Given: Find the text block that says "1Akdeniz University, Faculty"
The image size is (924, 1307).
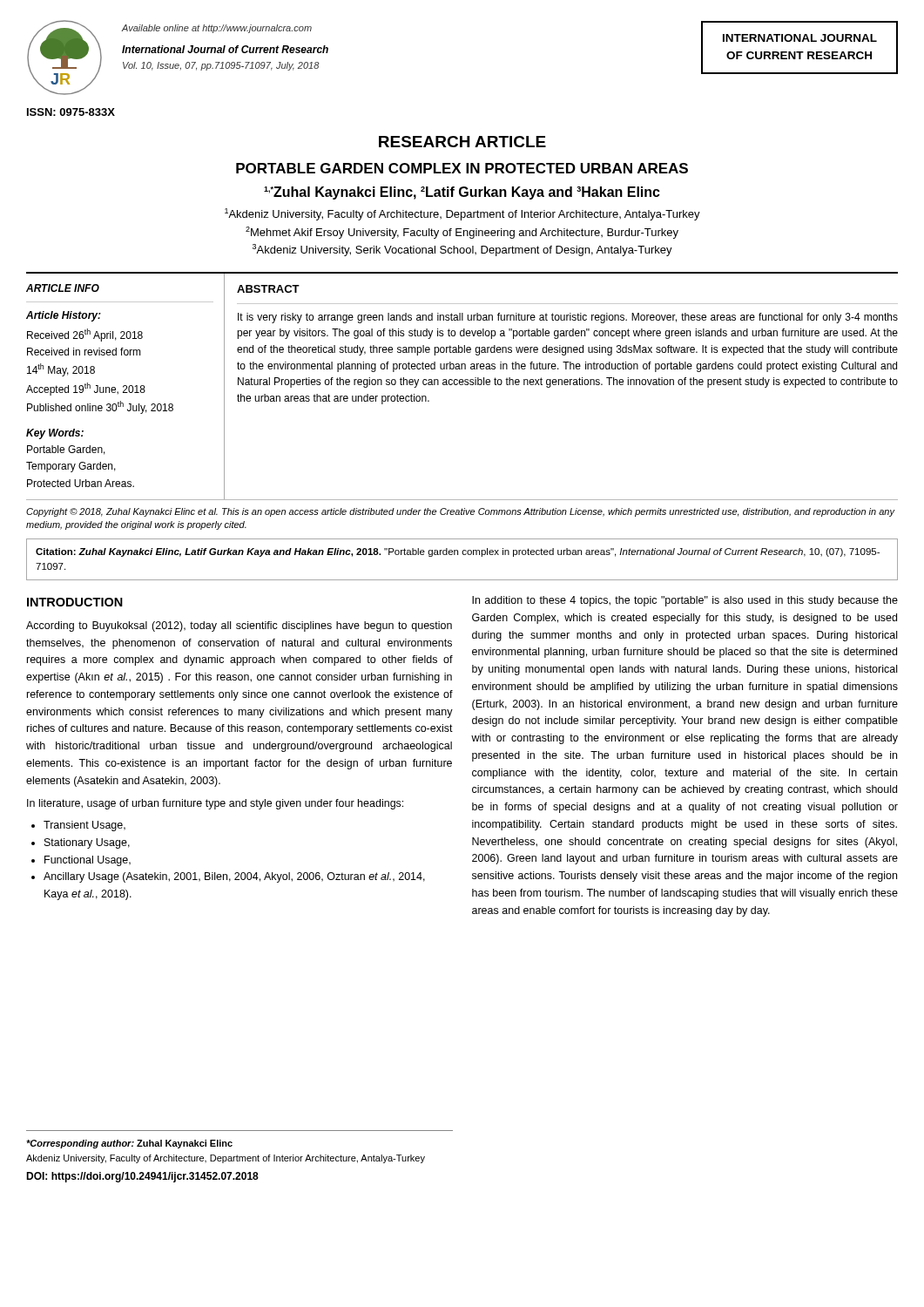Looking at the screenshot, I should 462,232.
